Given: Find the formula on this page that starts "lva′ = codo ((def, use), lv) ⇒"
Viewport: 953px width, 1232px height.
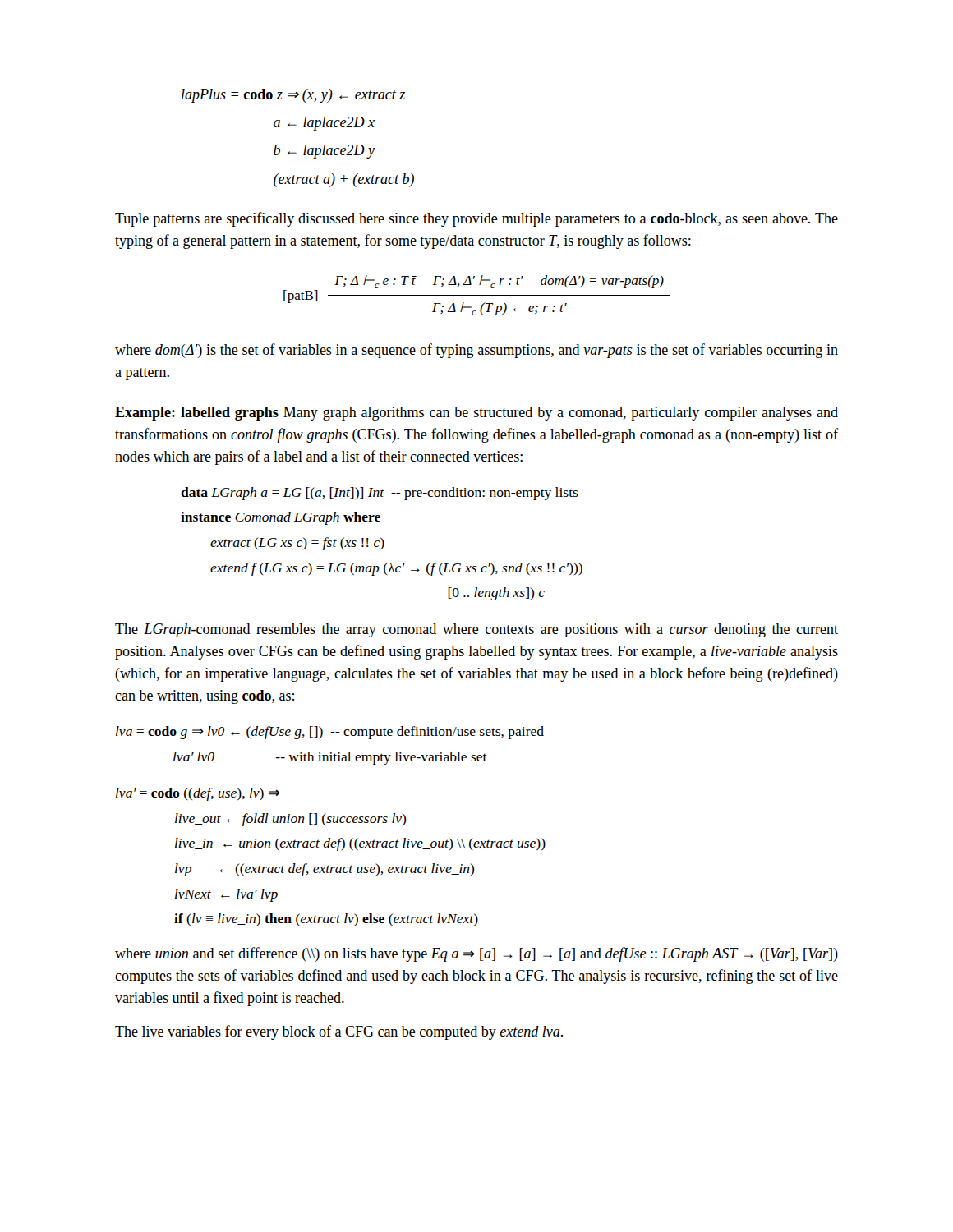Looking at the screenshot, I should pyautogui.click(x=330, y=856).
